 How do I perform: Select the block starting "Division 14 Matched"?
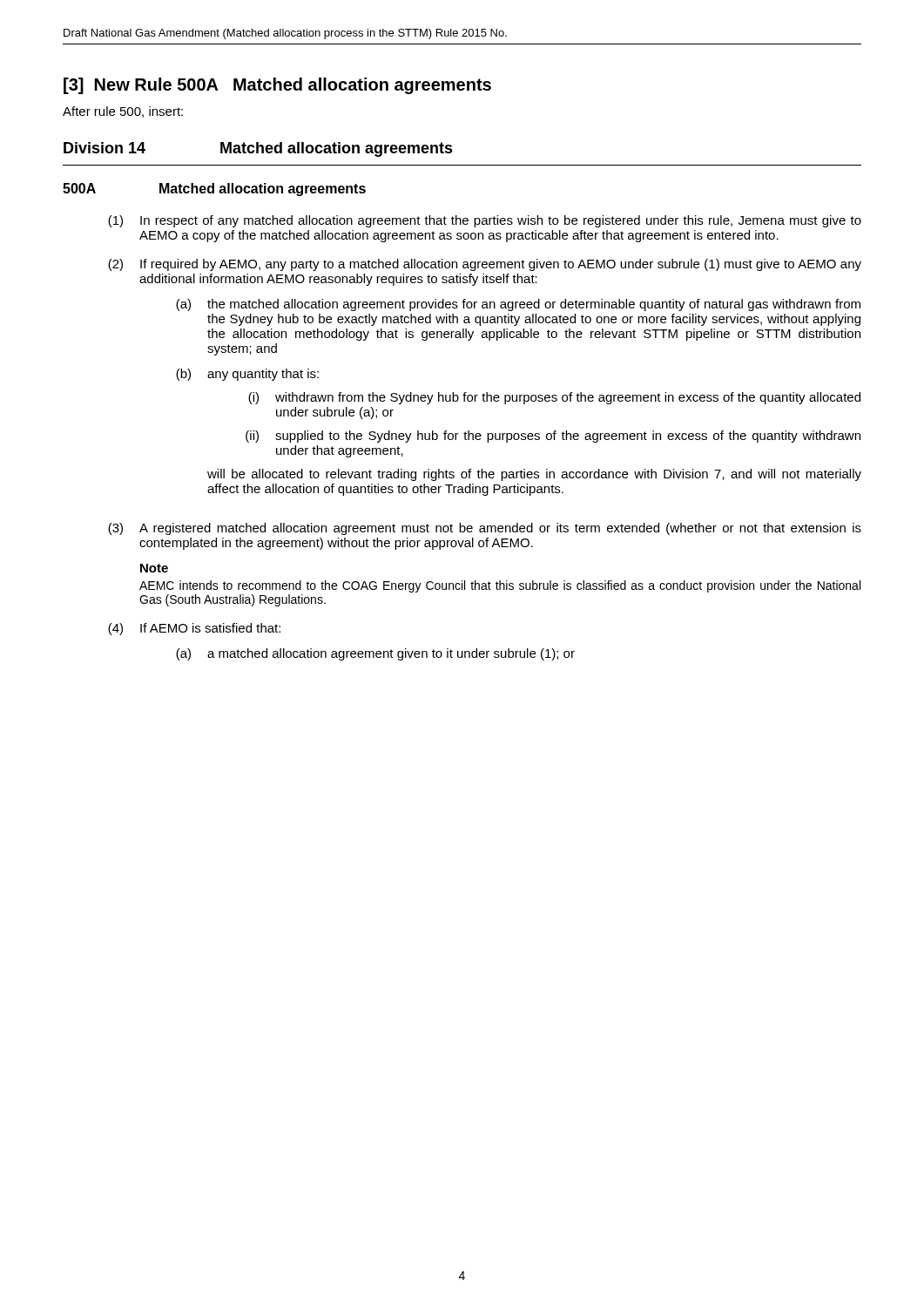(258, 149)
